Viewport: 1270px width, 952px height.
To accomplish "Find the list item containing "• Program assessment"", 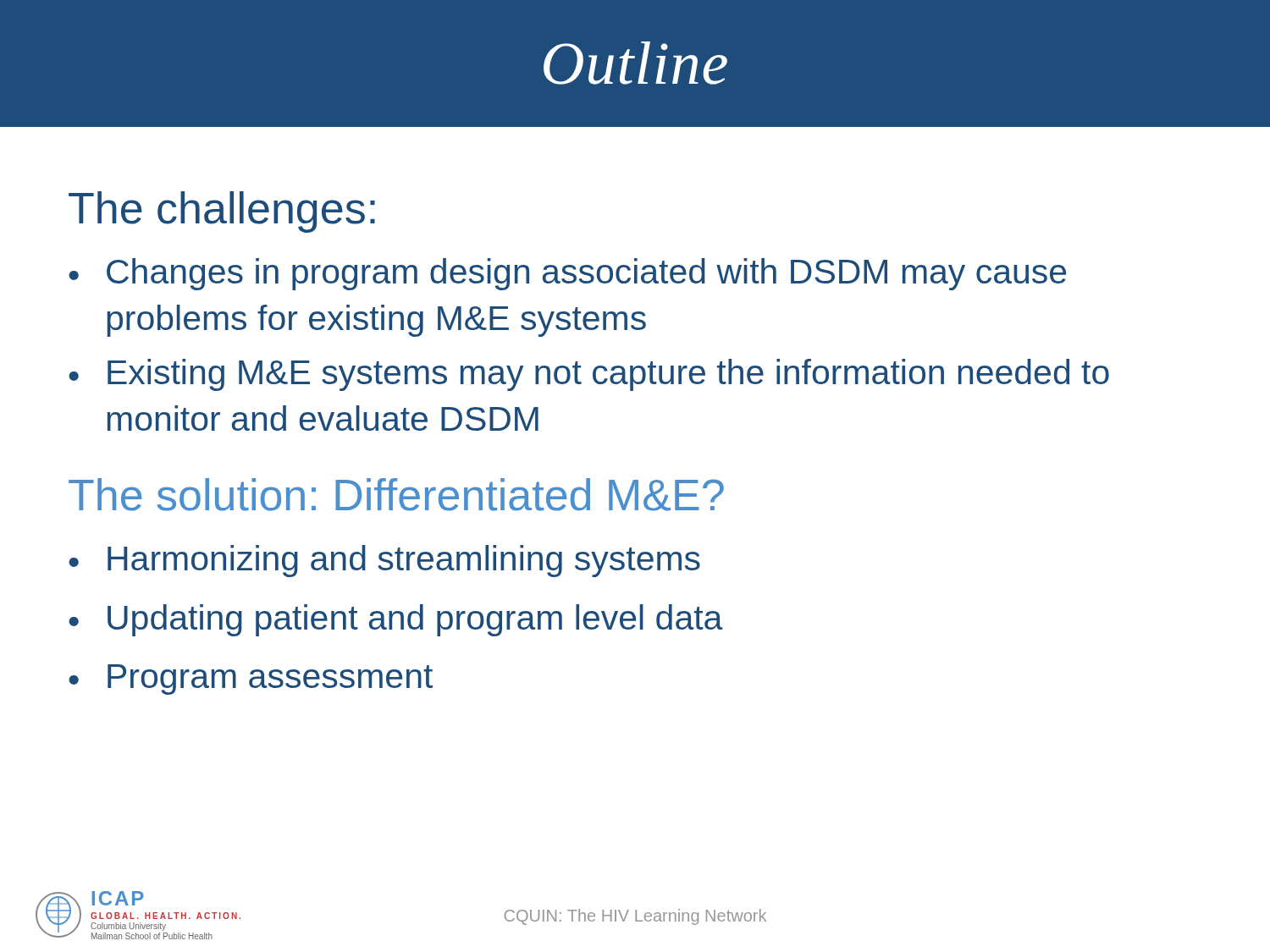I will click(250, 678).
